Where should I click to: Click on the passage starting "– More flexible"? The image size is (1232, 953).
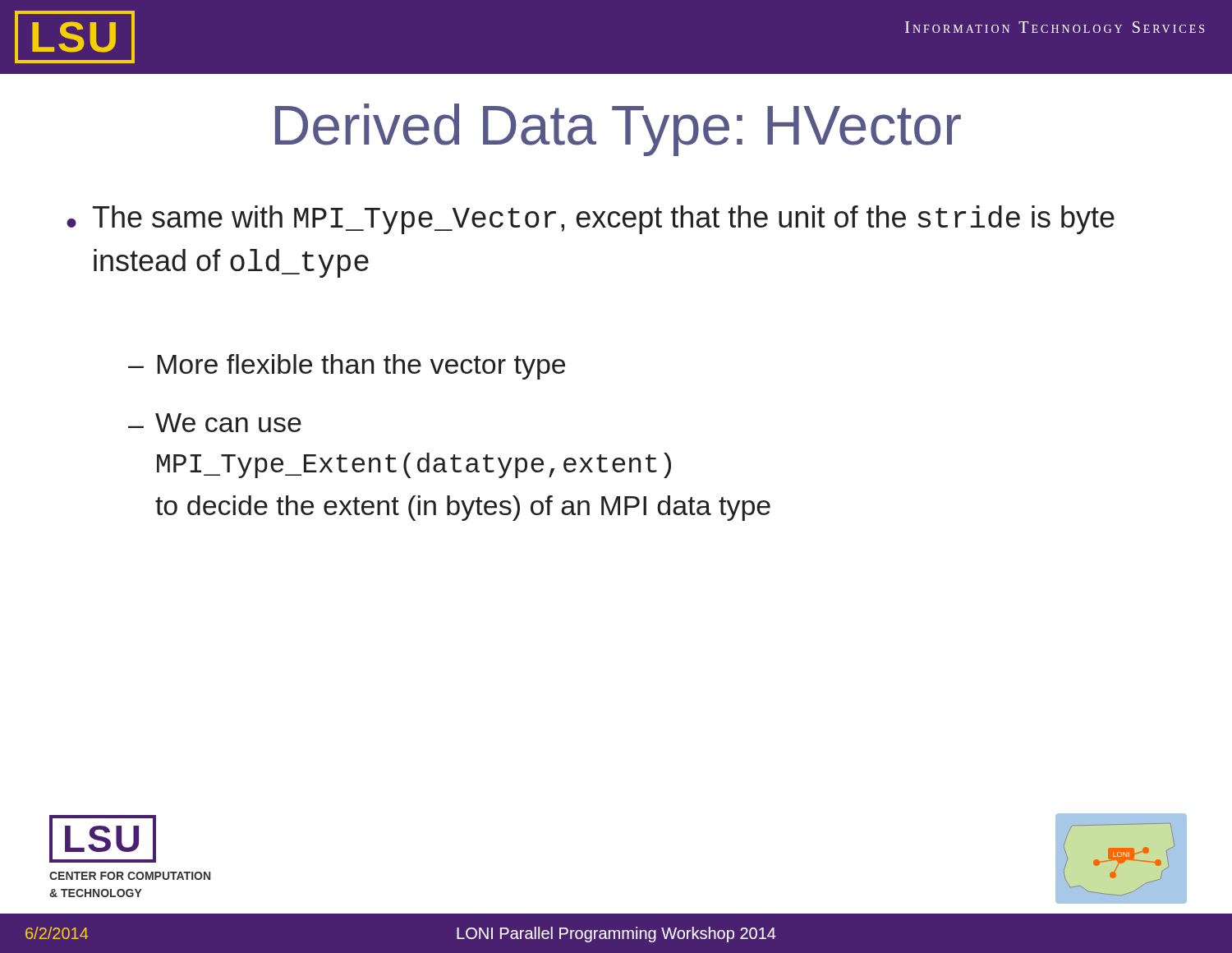(x=347, y=364)
